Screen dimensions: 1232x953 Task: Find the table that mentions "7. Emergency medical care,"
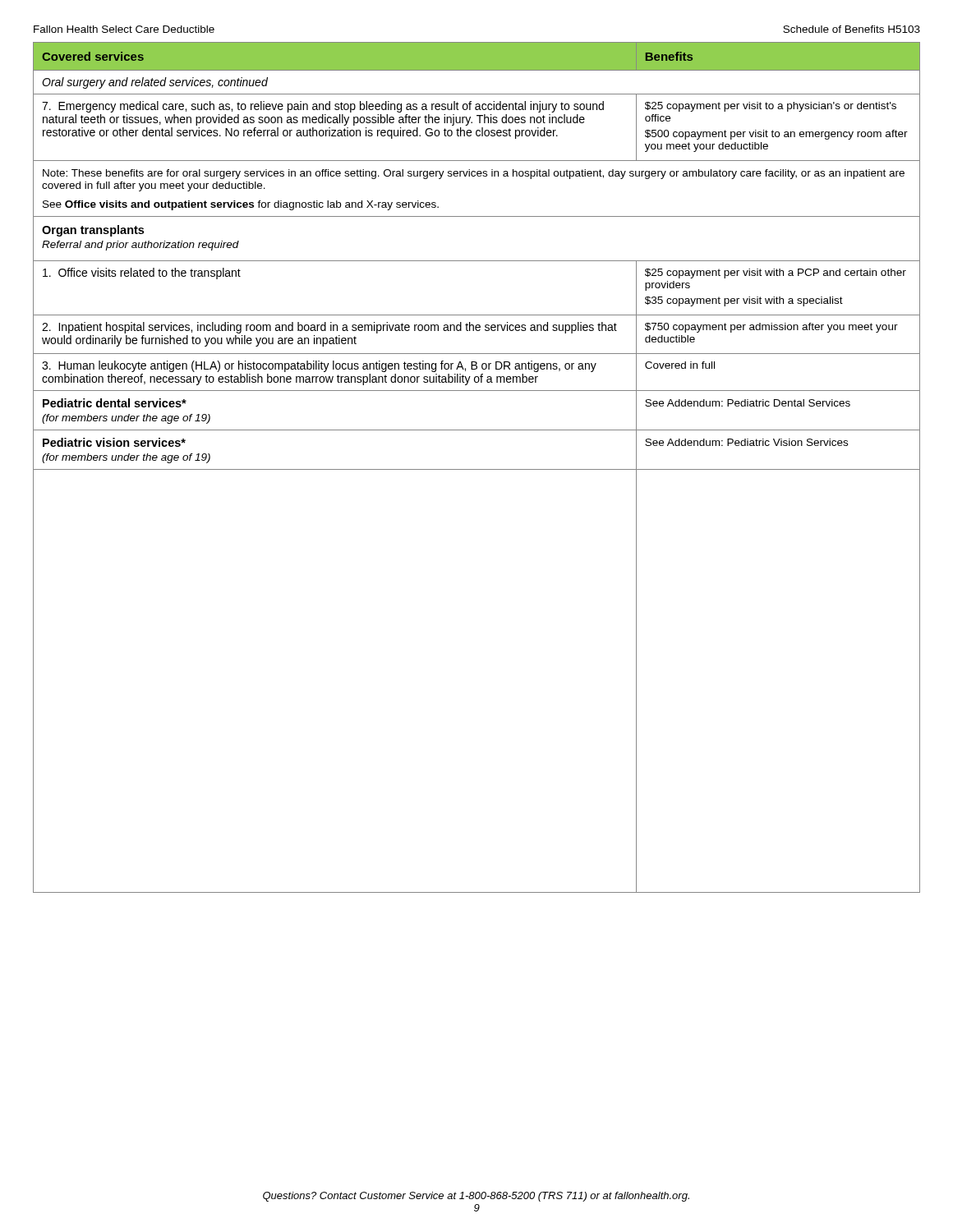tap(476, 467)
